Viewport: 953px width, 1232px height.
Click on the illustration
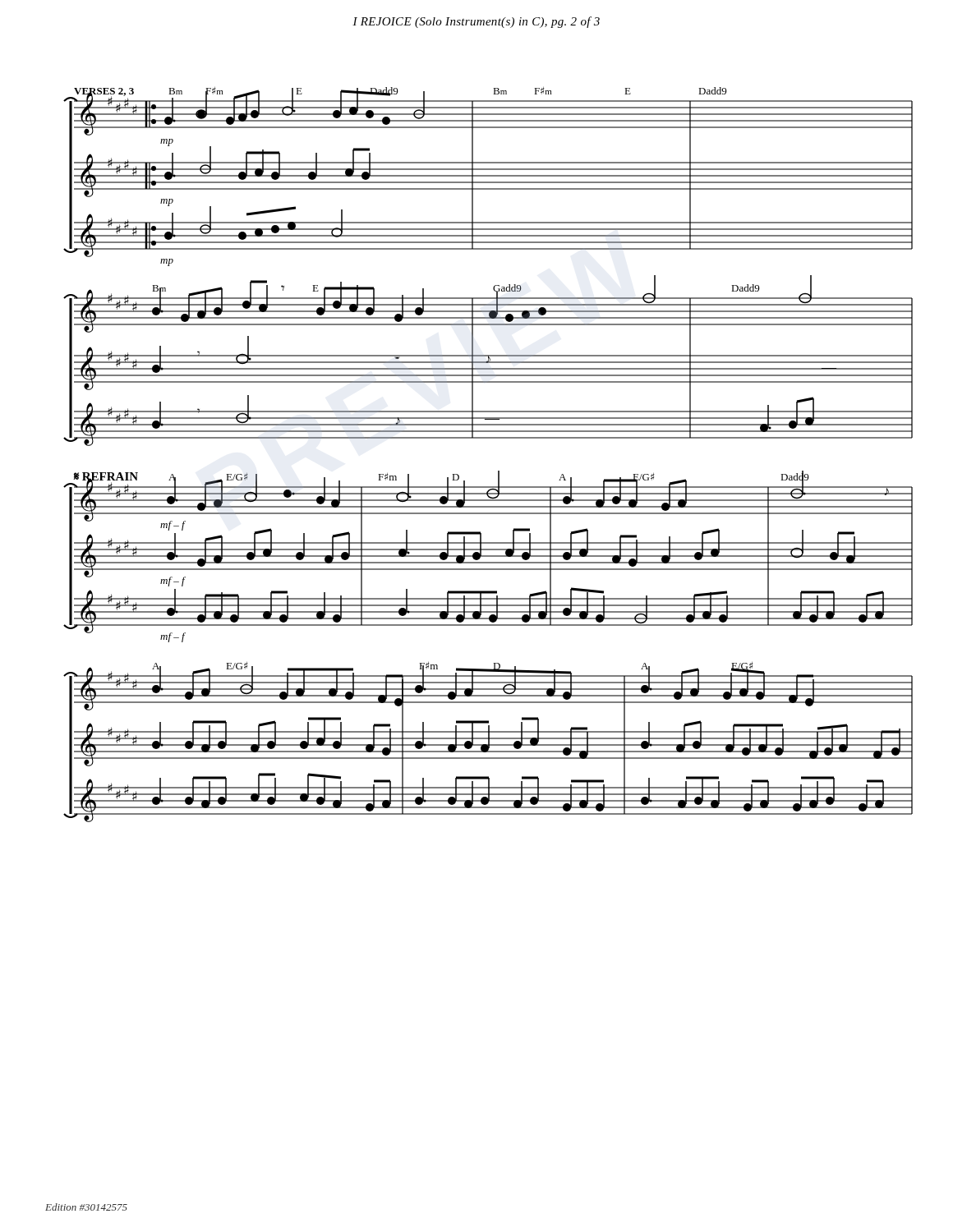[x=476, y=604]
